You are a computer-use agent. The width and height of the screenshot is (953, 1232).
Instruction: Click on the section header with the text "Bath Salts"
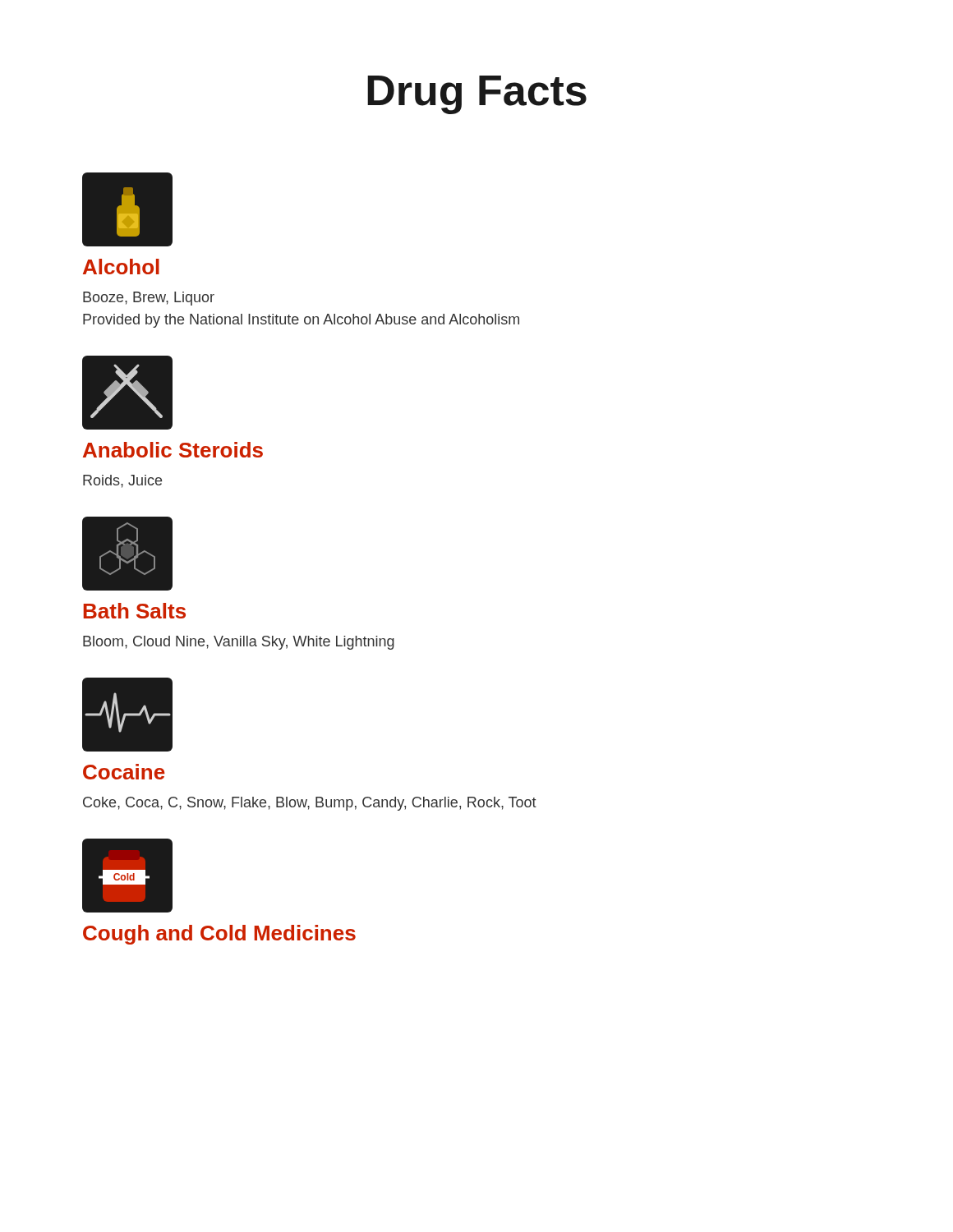click(x=134, y=611)
